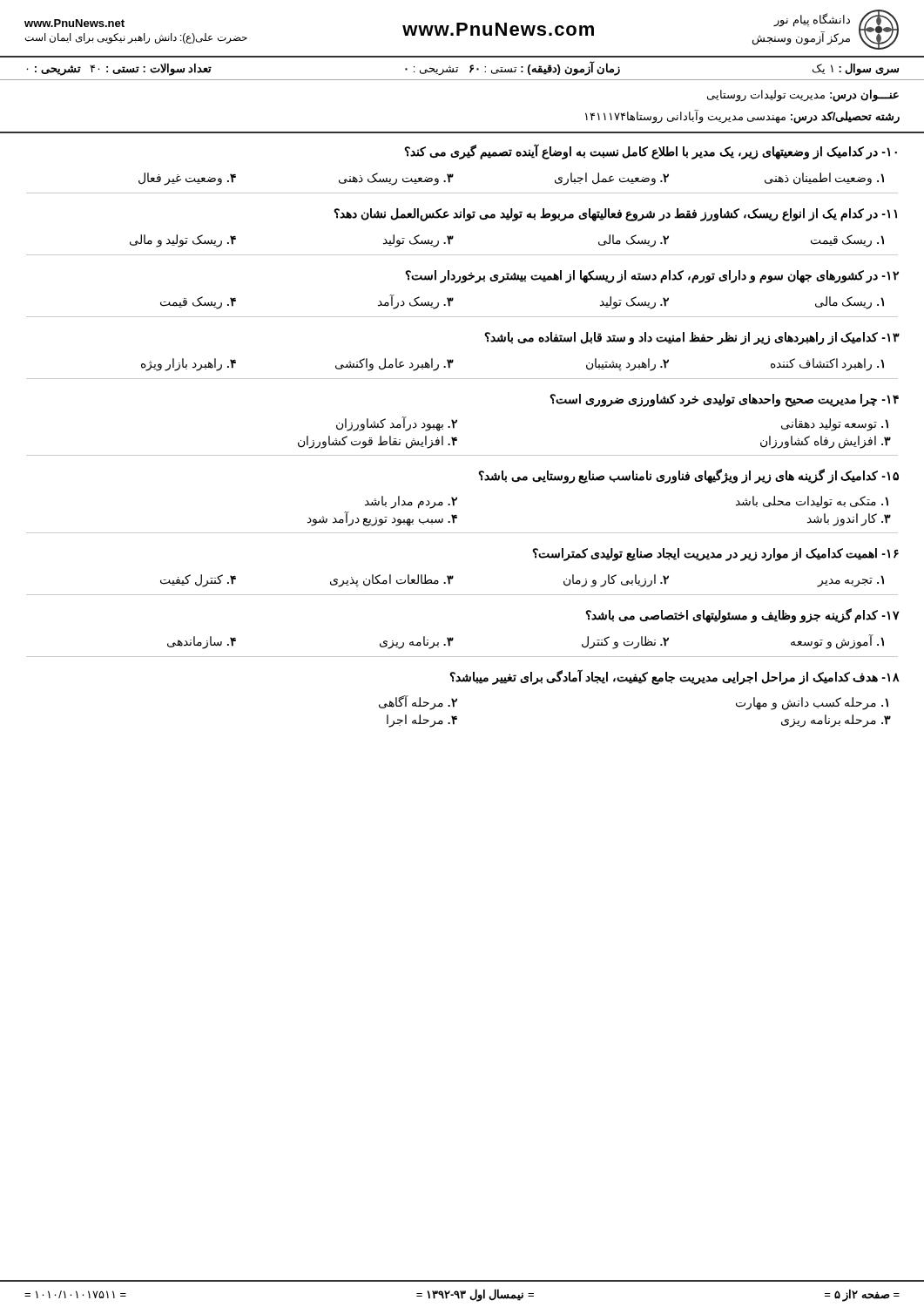This screenshot has width=924, height=1307.
Task: Where is the passage that starts "۱۵- کدامیک از گزینه های زیر از ویژگیهای"?
Action: (462, 497)
